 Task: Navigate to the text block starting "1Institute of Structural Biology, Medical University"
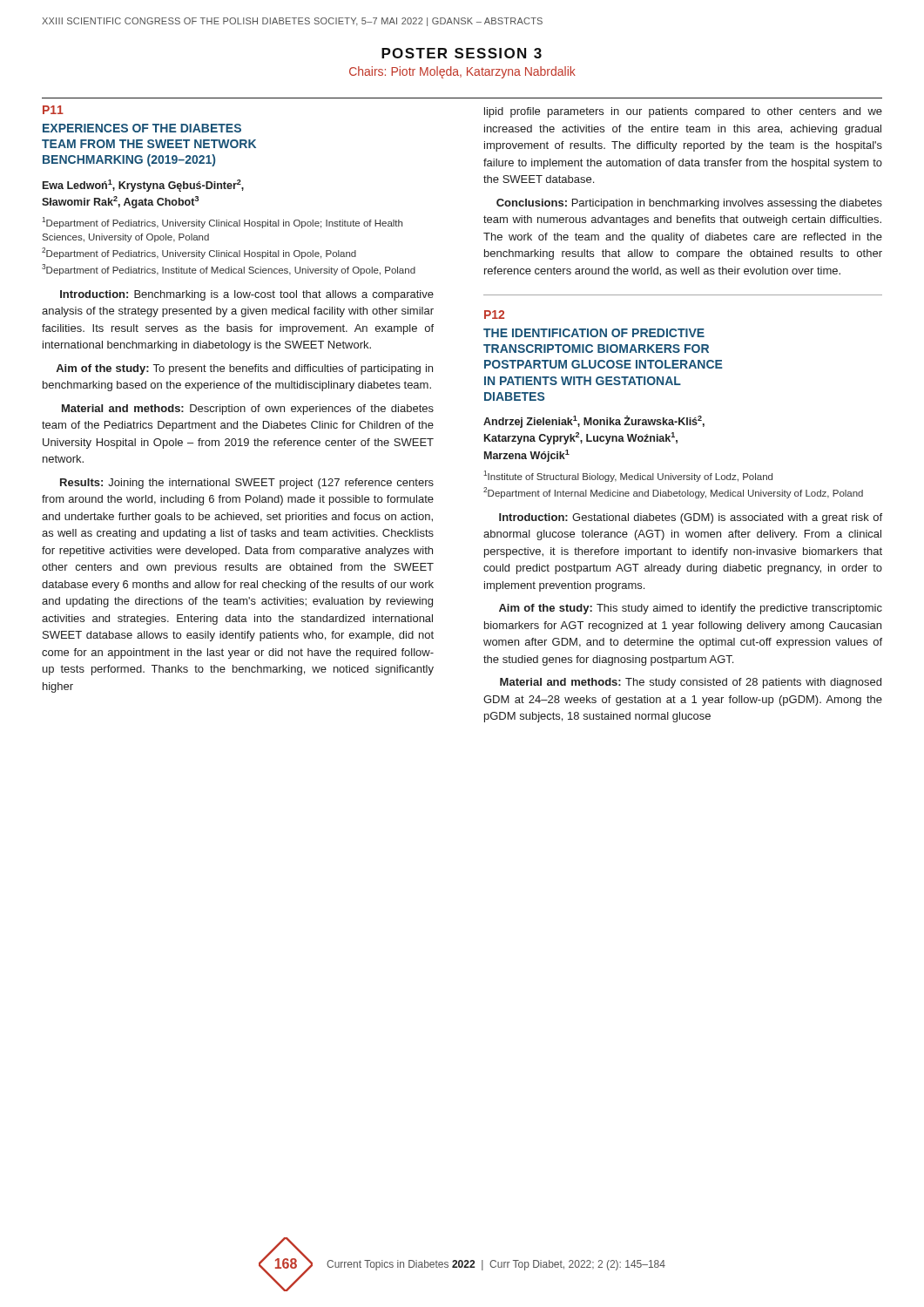[683, 484]
